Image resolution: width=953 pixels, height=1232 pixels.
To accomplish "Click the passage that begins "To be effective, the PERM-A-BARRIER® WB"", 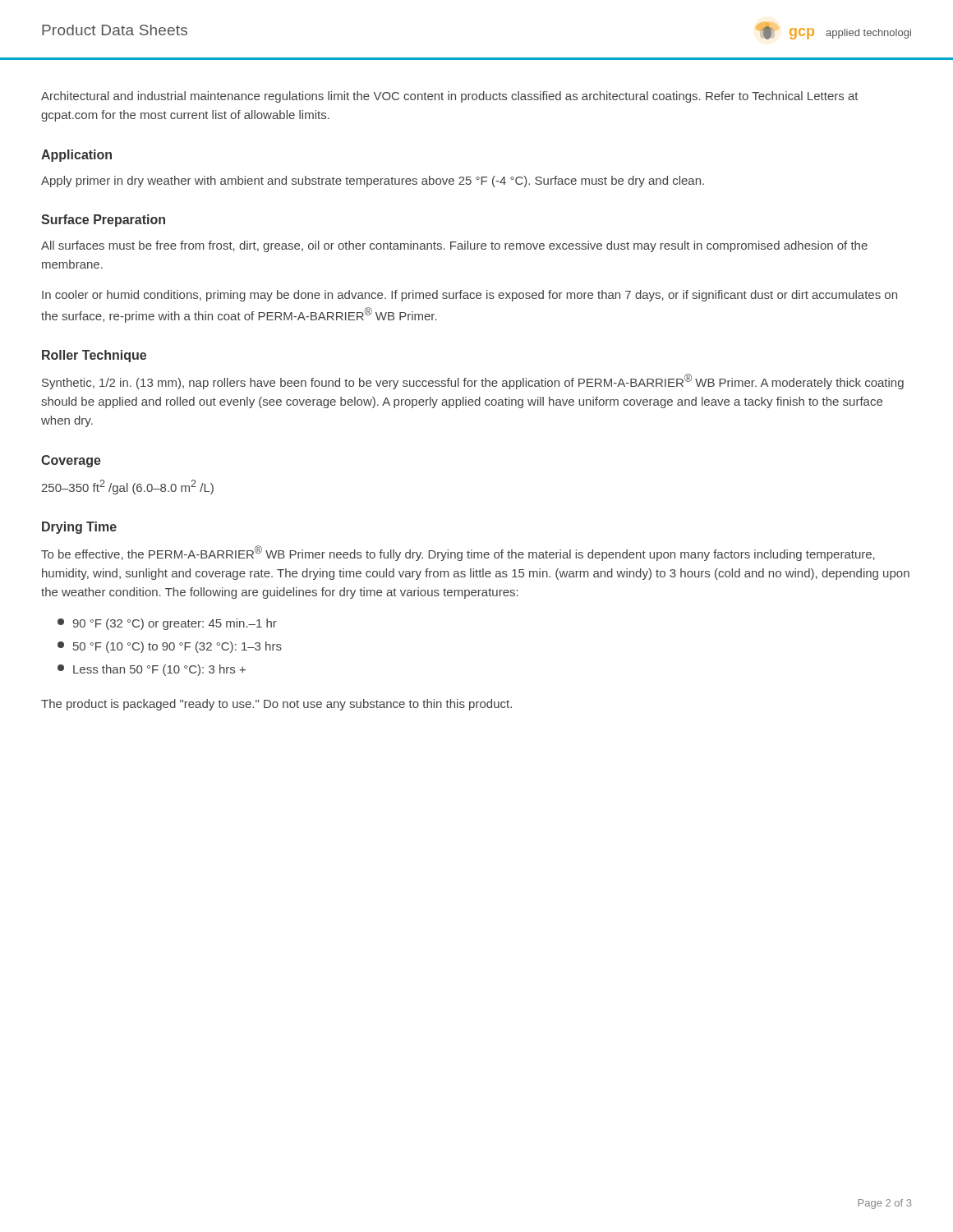I will [x=475, y=572].
